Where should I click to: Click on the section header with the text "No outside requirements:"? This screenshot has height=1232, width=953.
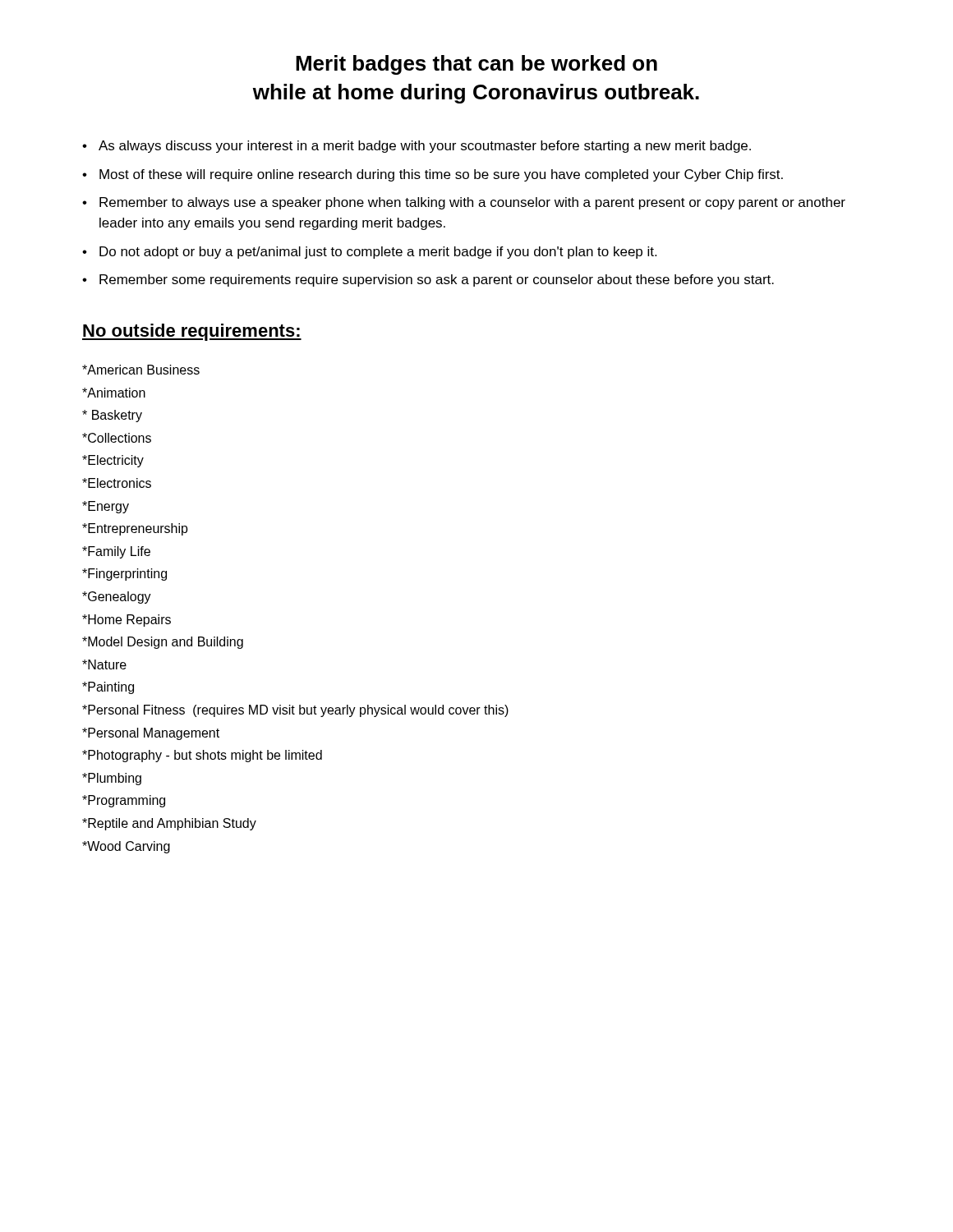(x=192, y=331)
